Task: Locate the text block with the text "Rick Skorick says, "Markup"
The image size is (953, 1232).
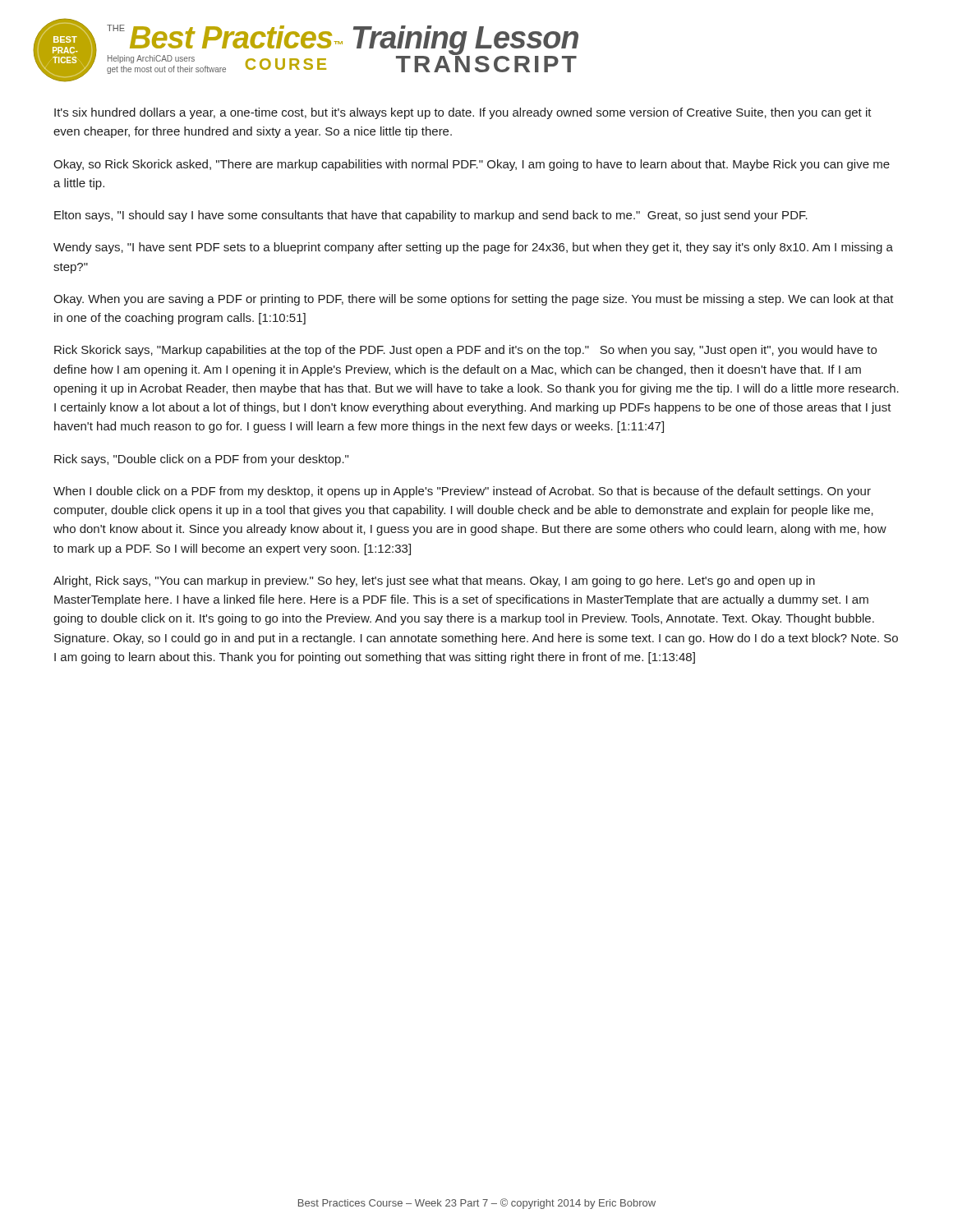Action: tap(476, 388)
